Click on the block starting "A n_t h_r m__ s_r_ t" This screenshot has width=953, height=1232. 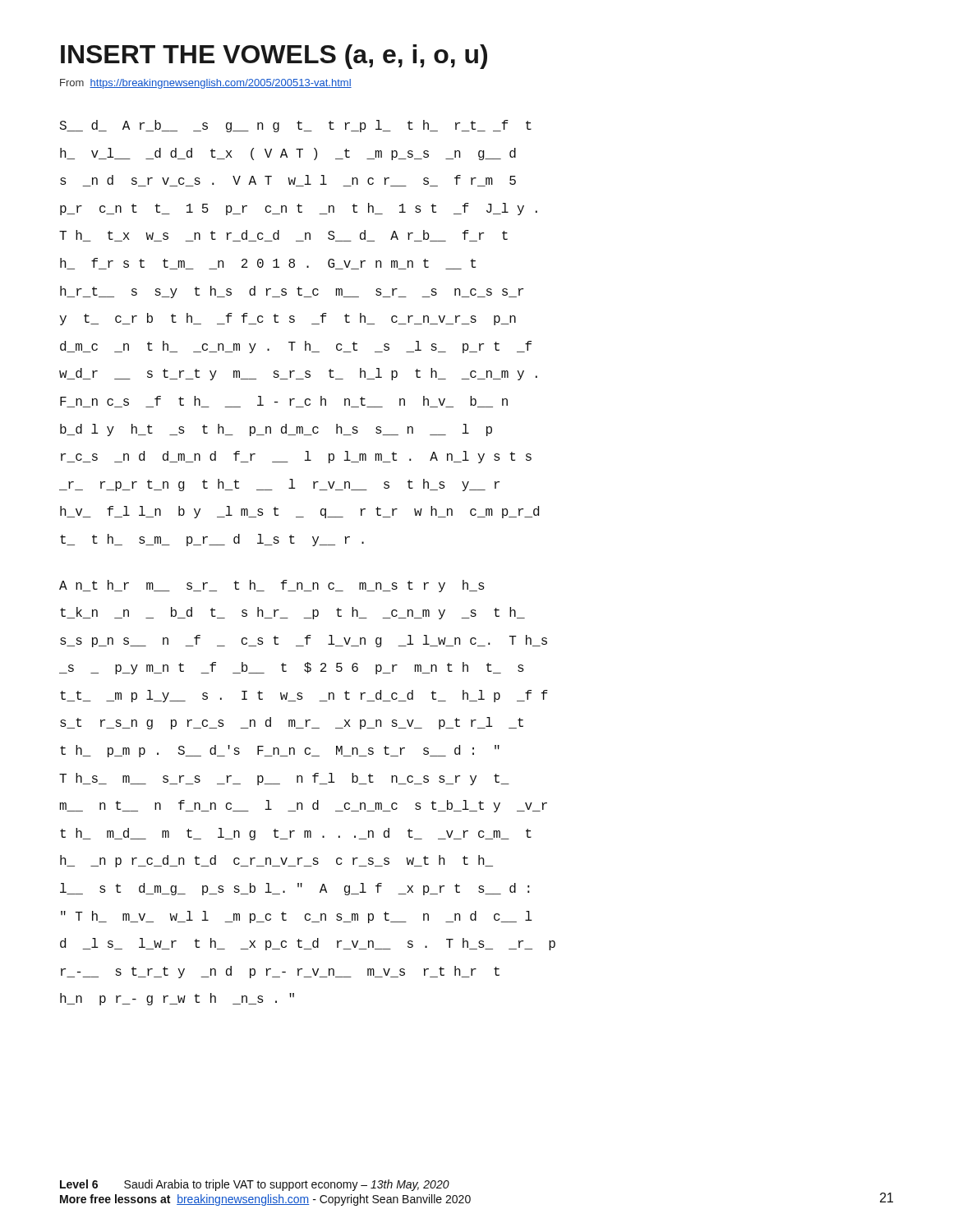click(308, 793)
